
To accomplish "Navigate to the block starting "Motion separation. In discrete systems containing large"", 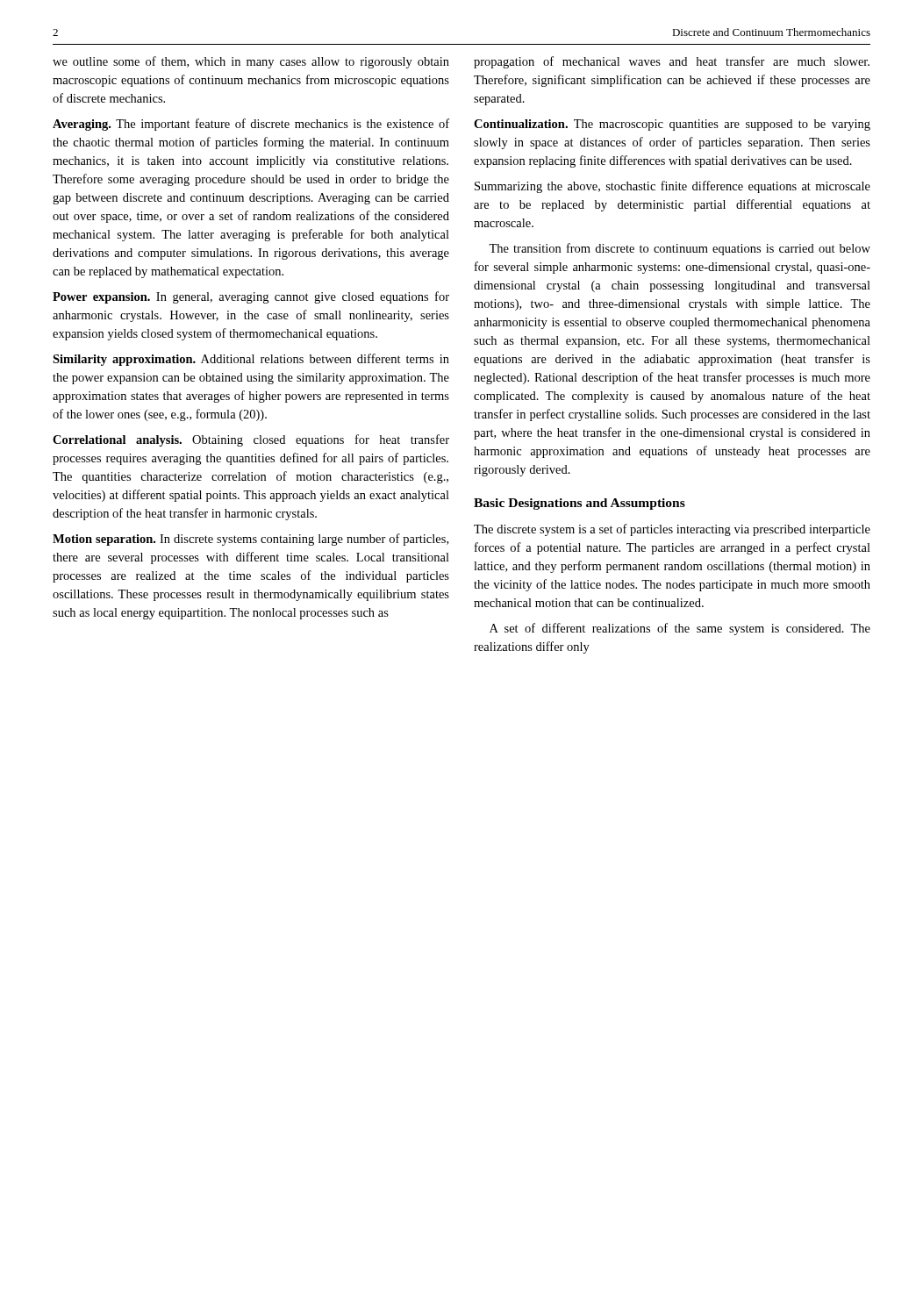I will 251,576.
